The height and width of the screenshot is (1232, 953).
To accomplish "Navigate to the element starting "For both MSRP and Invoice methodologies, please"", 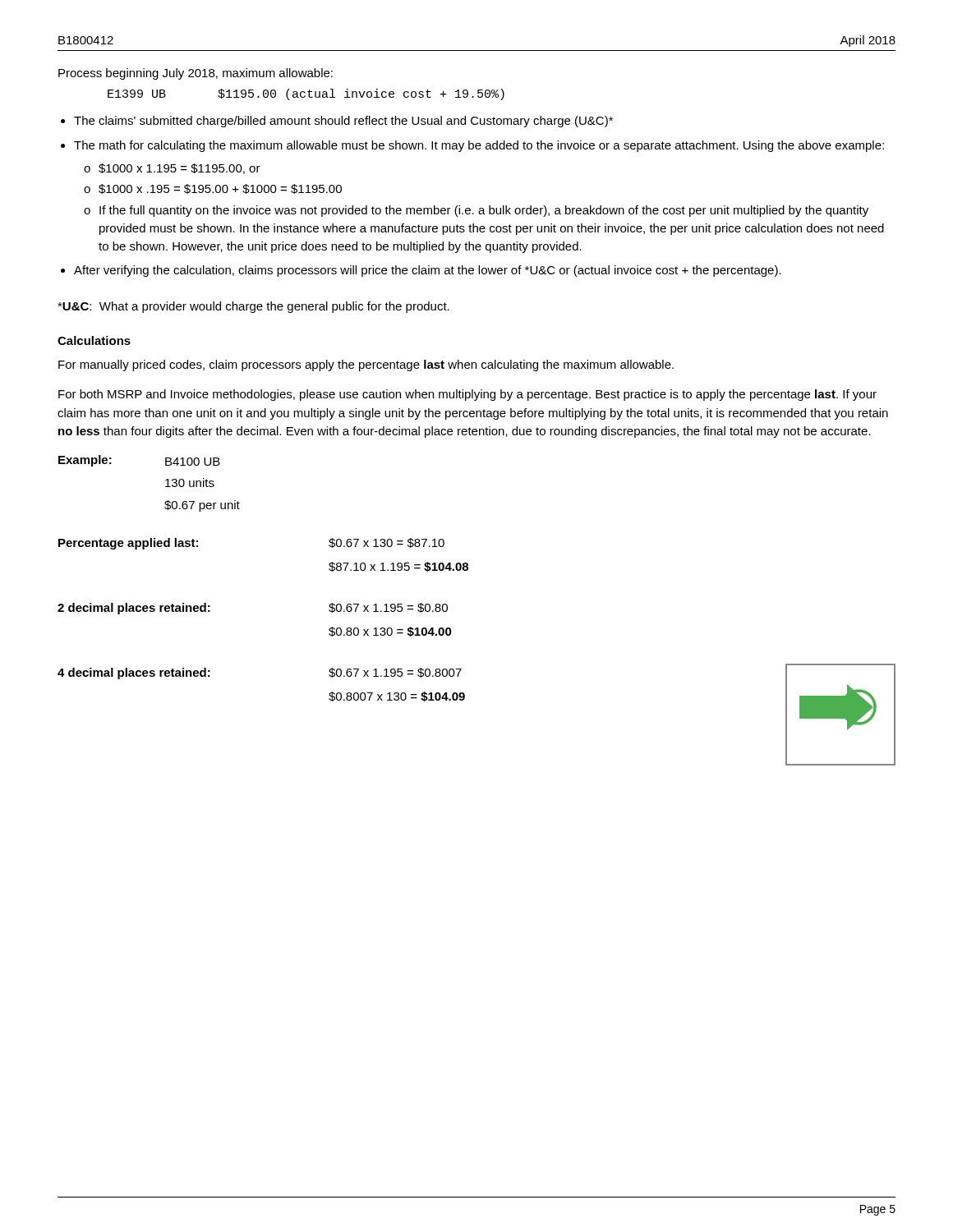I will pyautogui.click(x=473, y=413).
